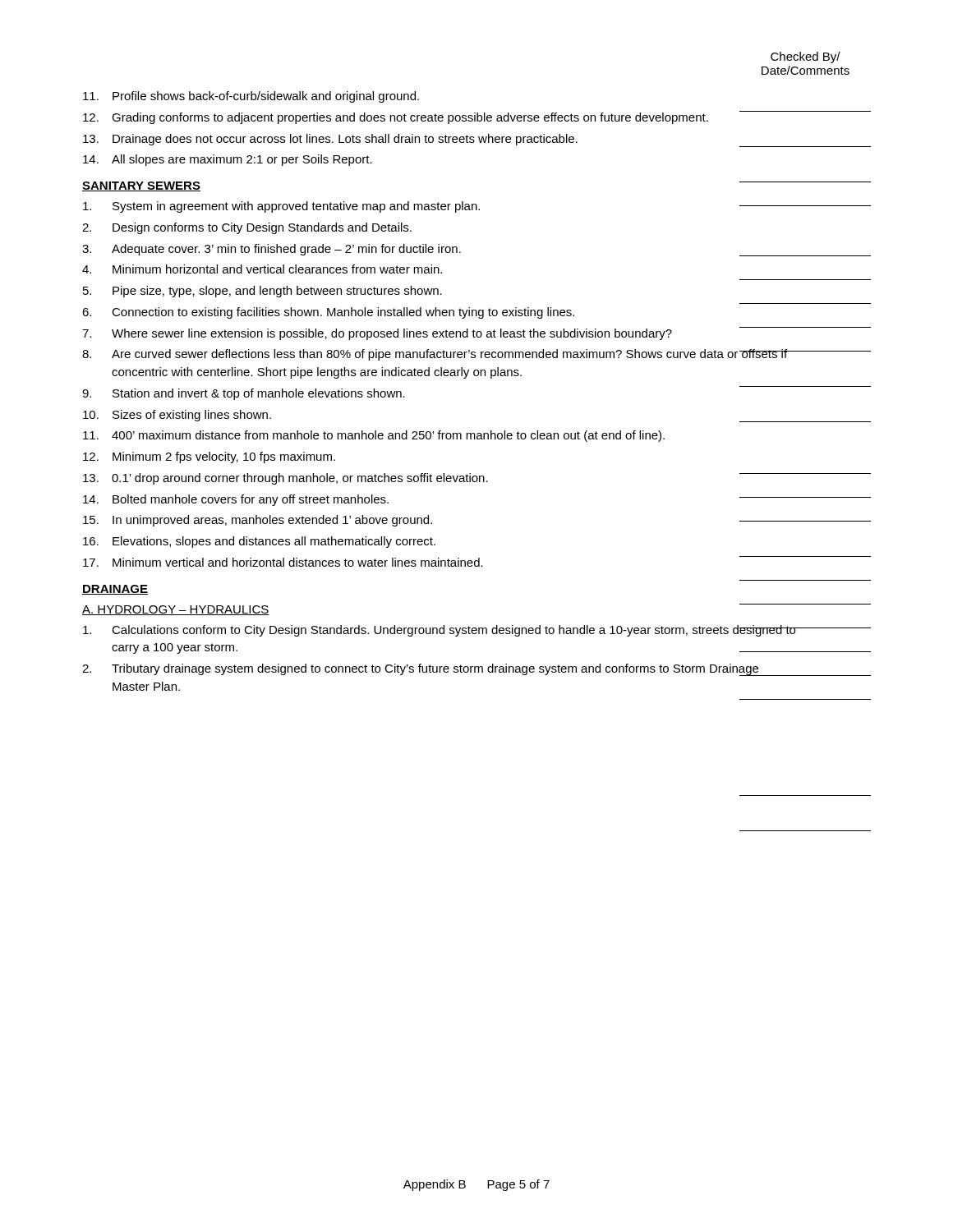Click on the list item that reads "11. 400’ maximum distance"

click(440, 435)
